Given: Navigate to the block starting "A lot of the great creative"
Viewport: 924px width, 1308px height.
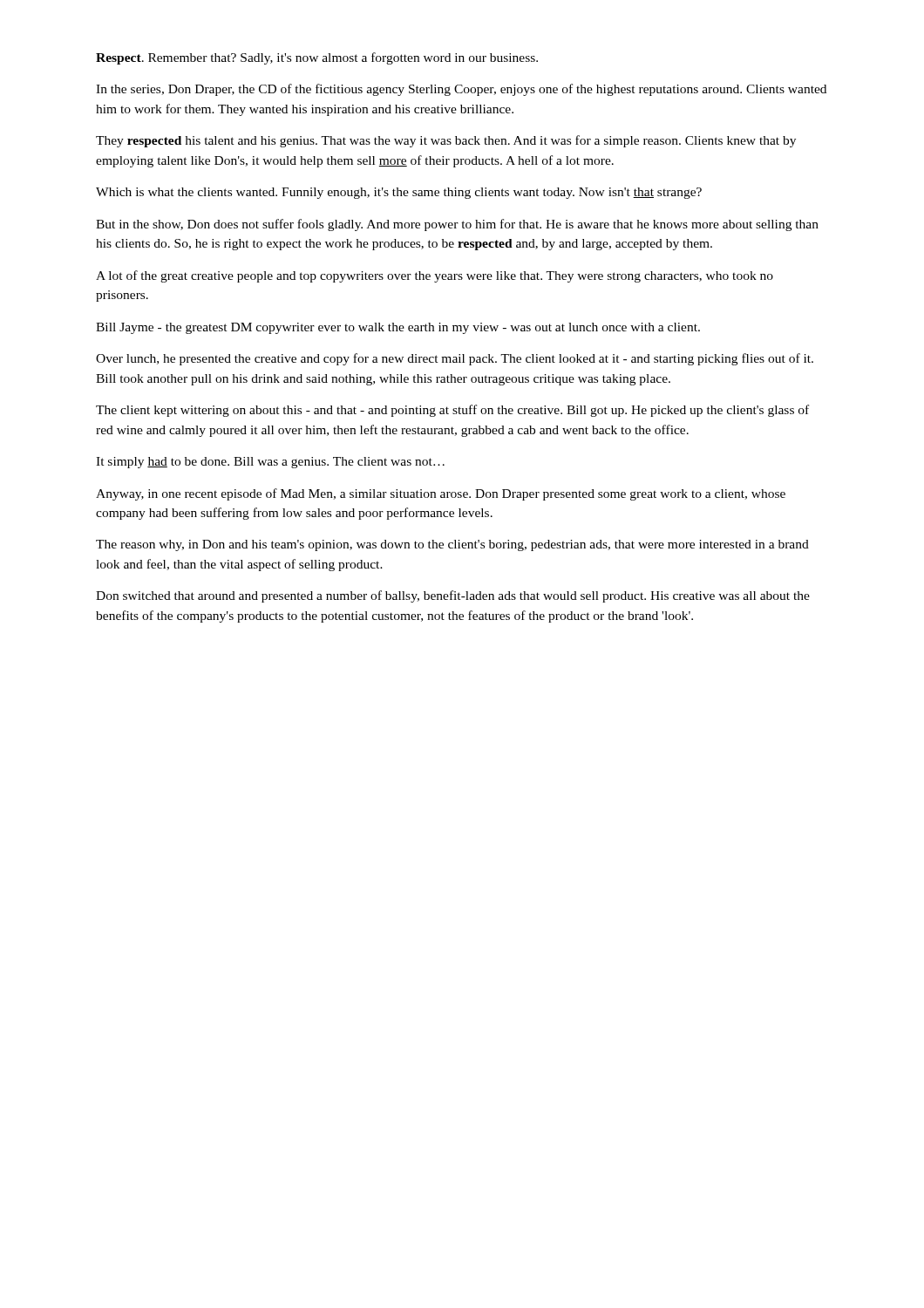Looking at the screenshot, I should 435,285.
